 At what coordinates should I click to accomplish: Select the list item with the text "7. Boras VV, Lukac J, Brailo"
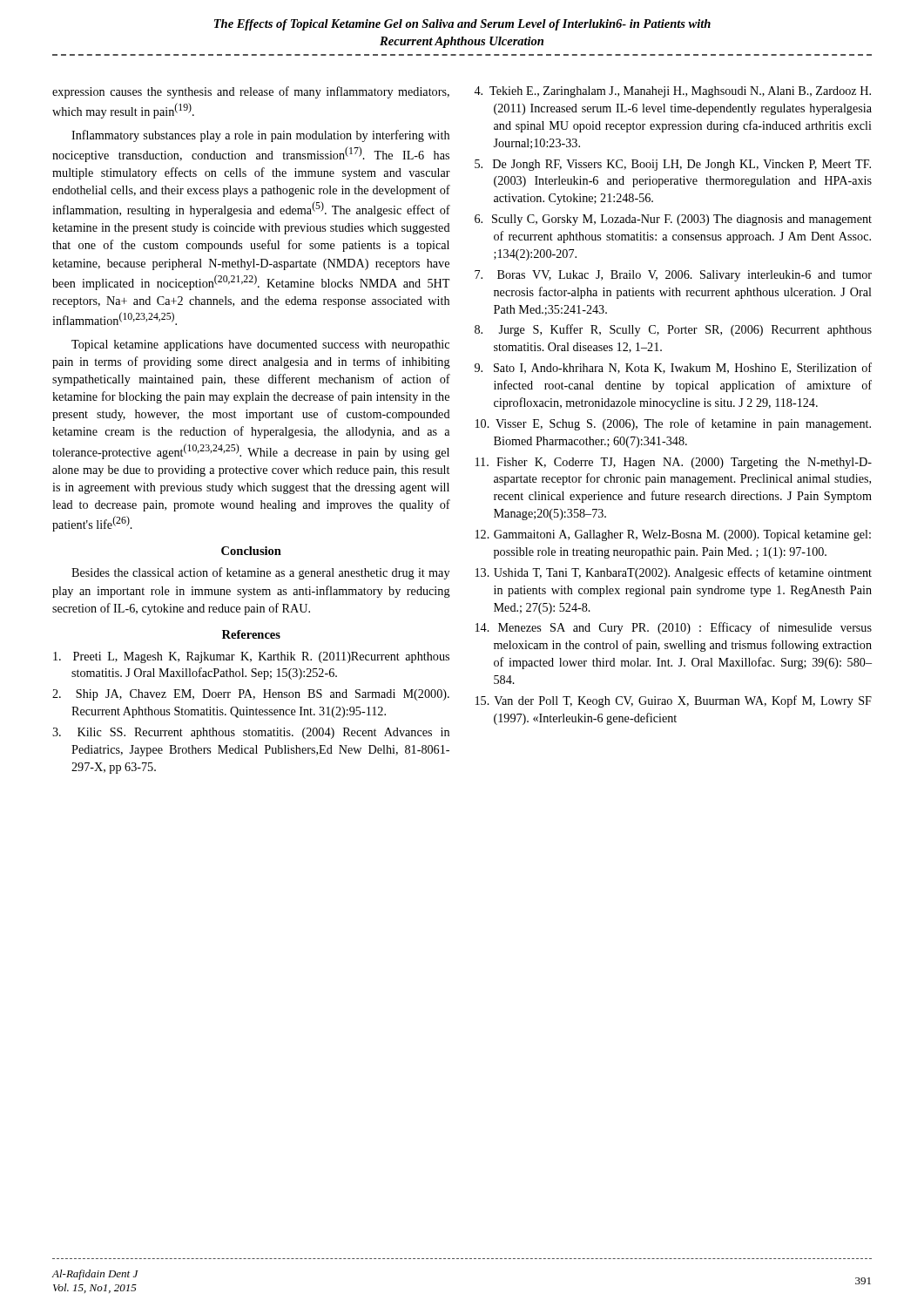click(x=673, y=292)
